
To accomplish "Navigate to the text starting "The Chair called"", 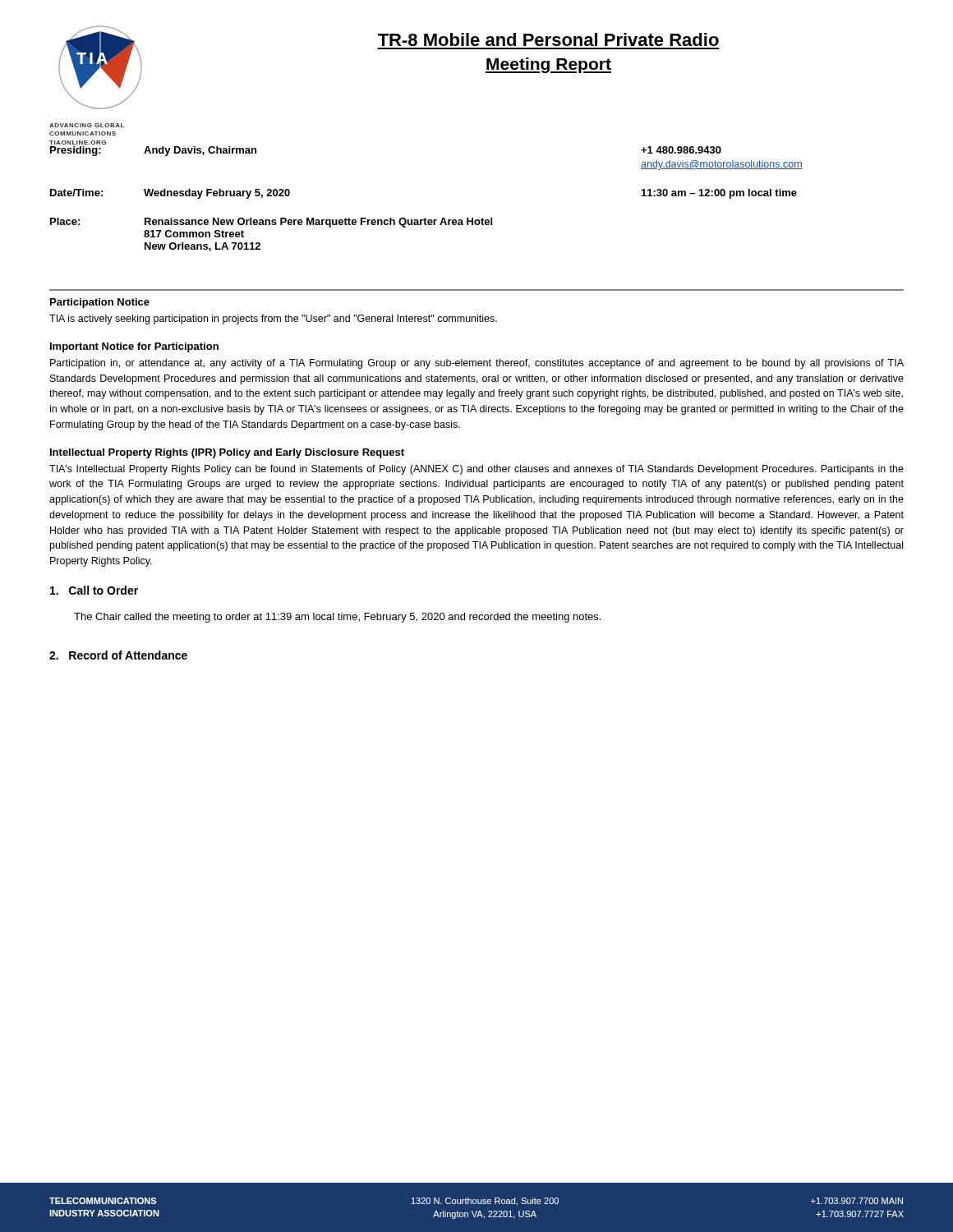I will [489, 617].
